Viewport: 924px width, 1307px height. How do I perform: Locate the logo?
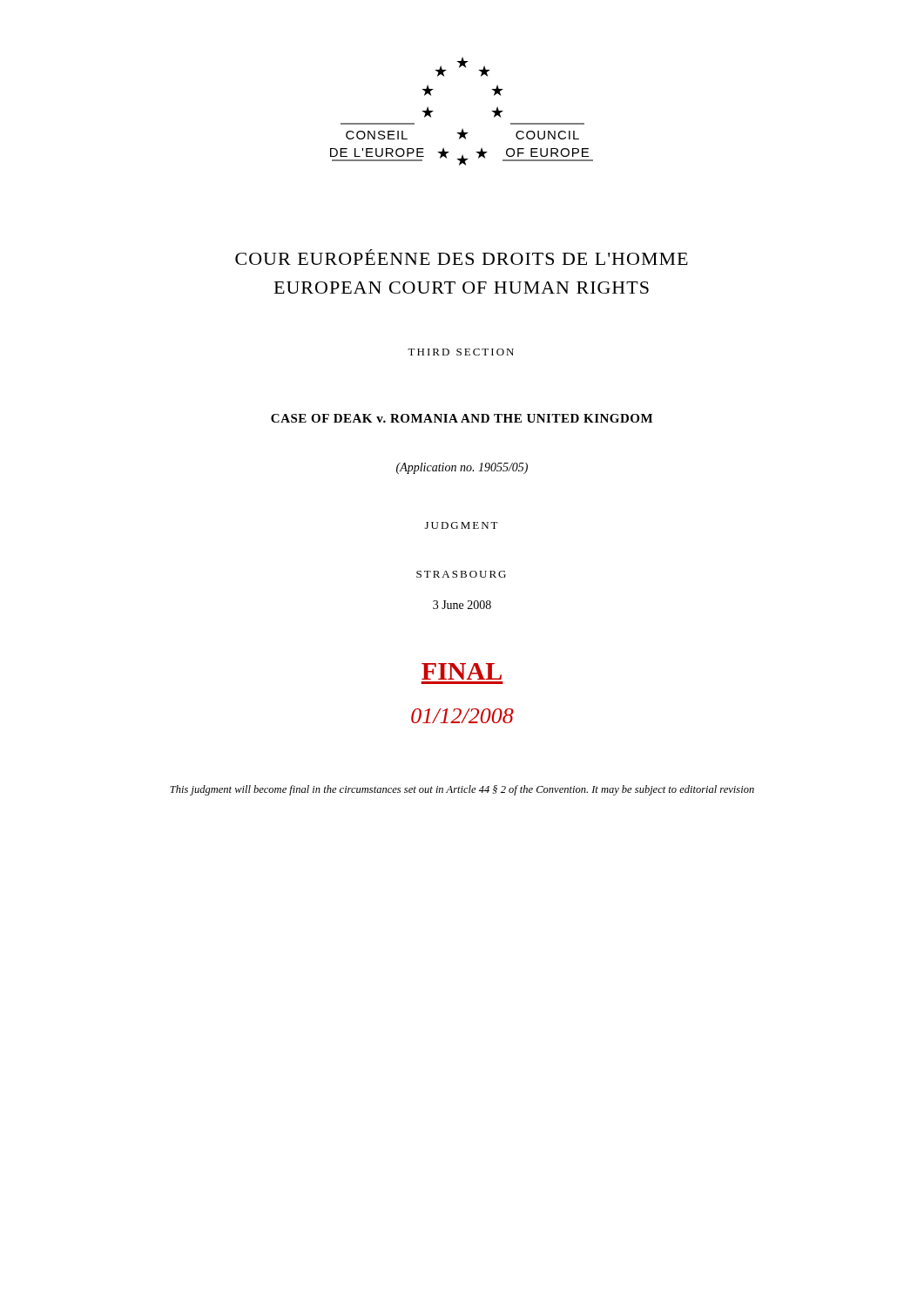[462, 122]
